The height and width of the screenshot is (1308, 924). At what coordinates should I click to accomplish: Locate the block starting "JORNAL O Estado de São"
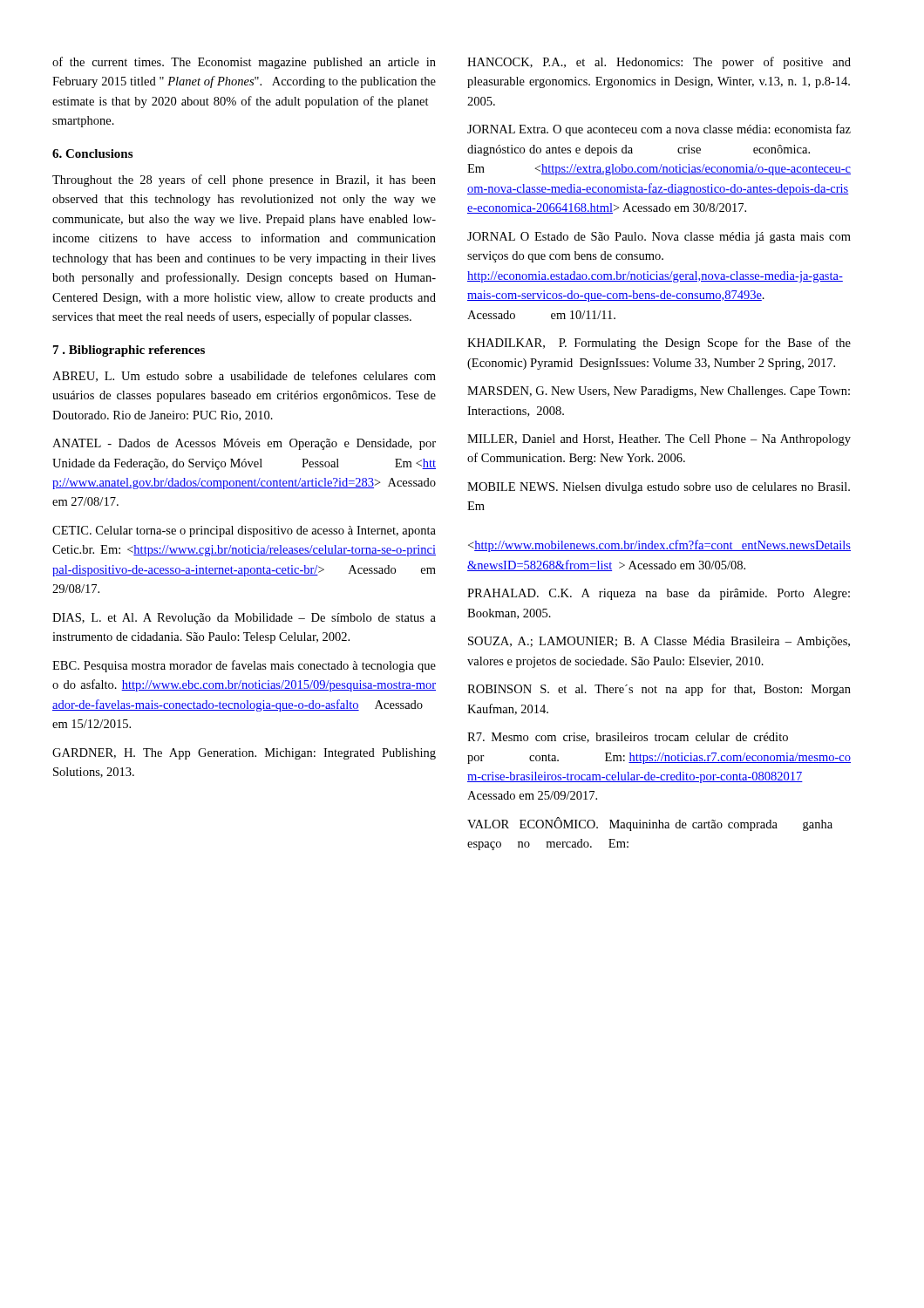[x=659, y=275]
